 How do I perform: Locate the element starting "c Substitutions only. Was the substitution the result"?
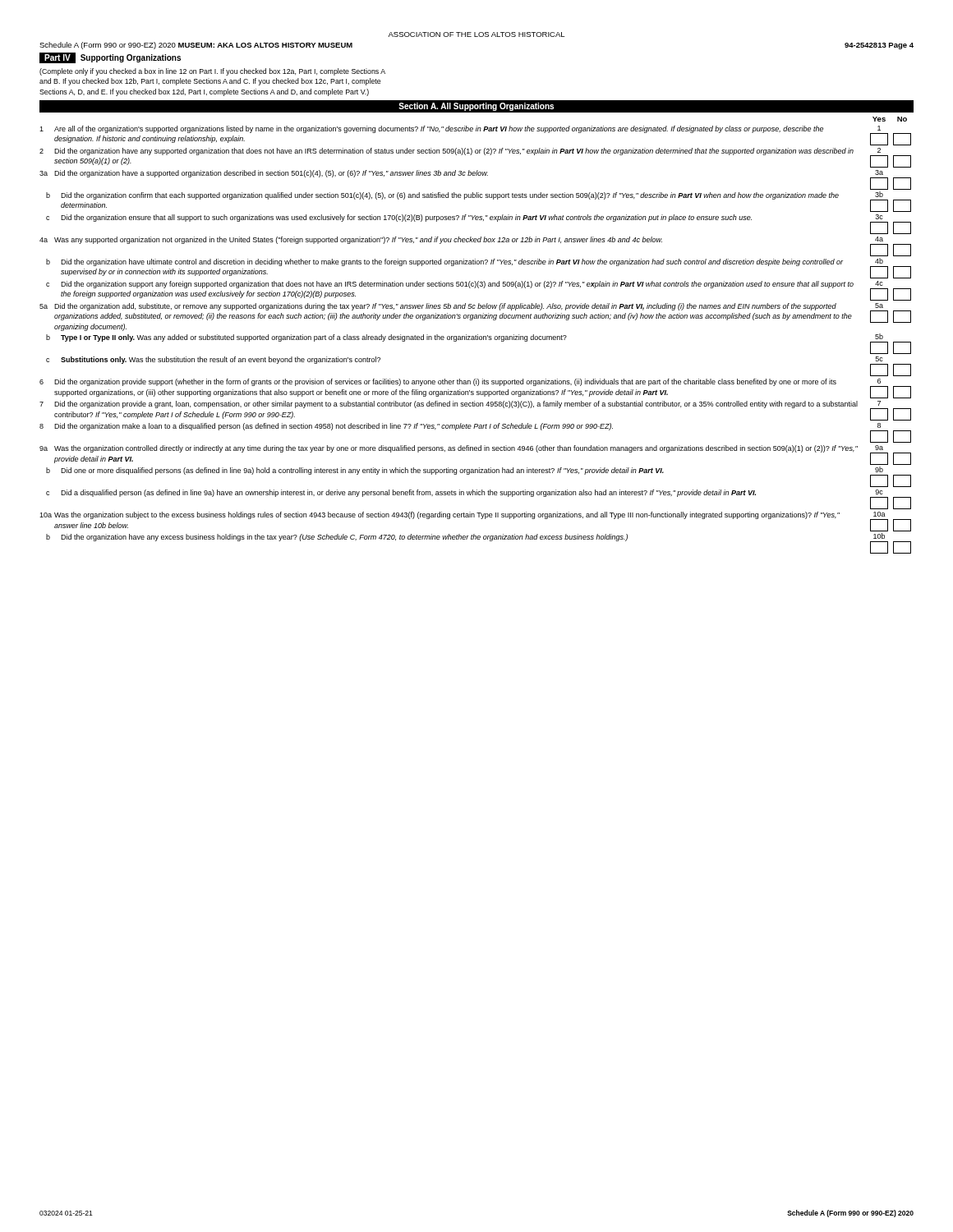214,362
